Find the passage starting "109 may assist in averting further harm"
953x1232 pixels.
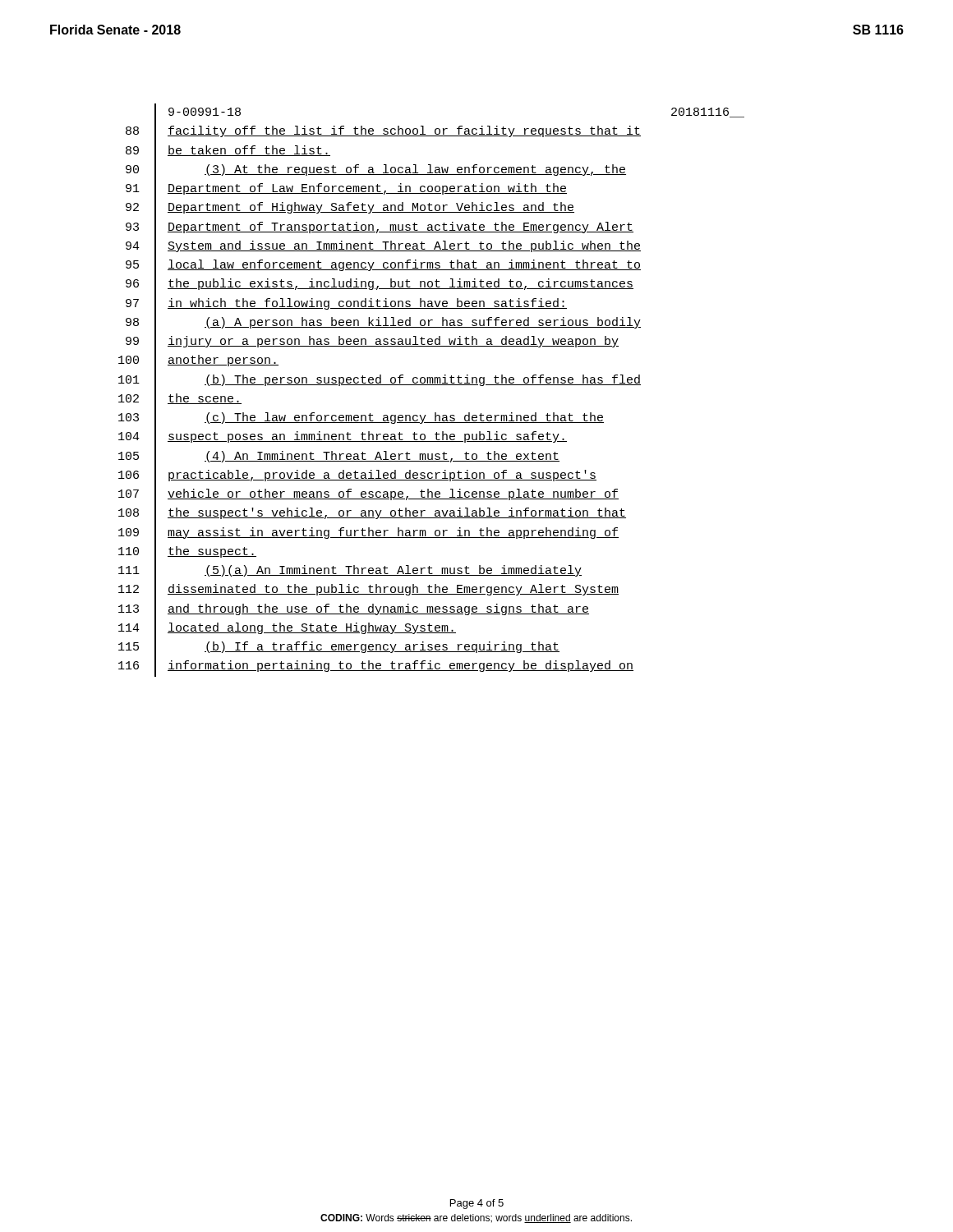point(476,533)
